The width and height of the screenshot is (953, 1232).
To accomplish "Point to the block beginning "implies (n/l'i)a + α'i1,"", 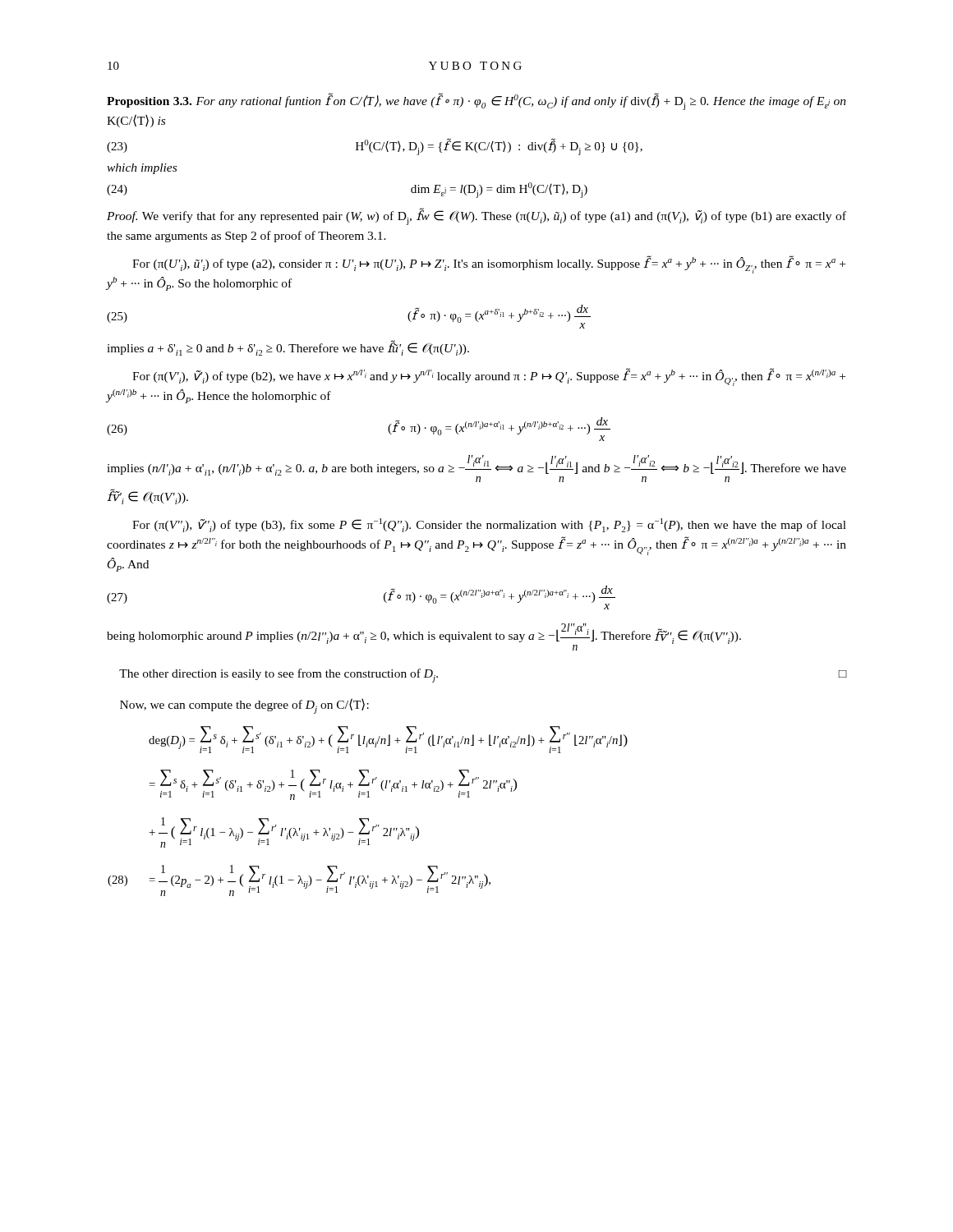I will coord(476,479).
